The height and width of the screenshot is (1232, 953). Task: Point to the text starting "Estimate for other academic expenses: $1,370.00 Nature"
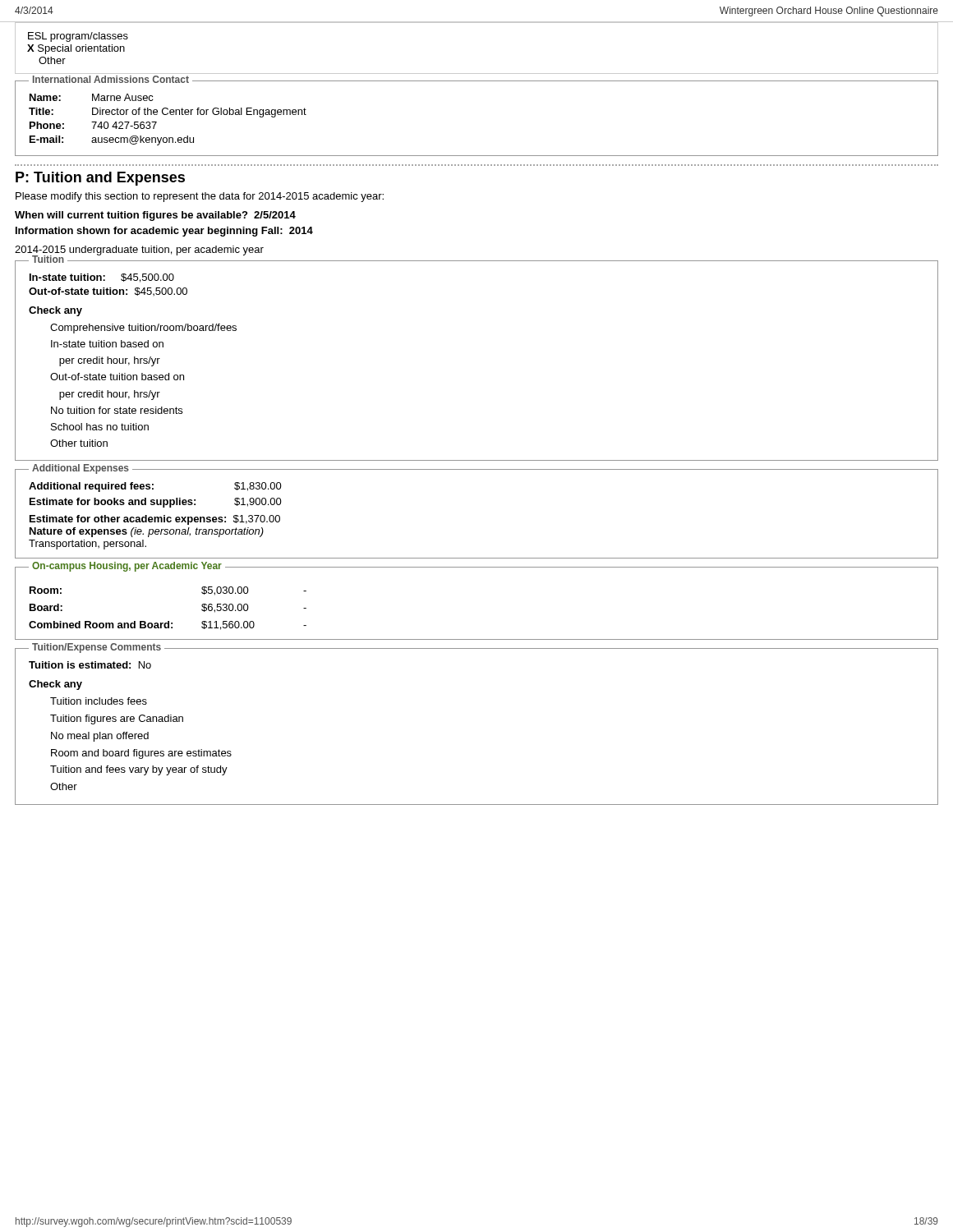tap(155, 531)
